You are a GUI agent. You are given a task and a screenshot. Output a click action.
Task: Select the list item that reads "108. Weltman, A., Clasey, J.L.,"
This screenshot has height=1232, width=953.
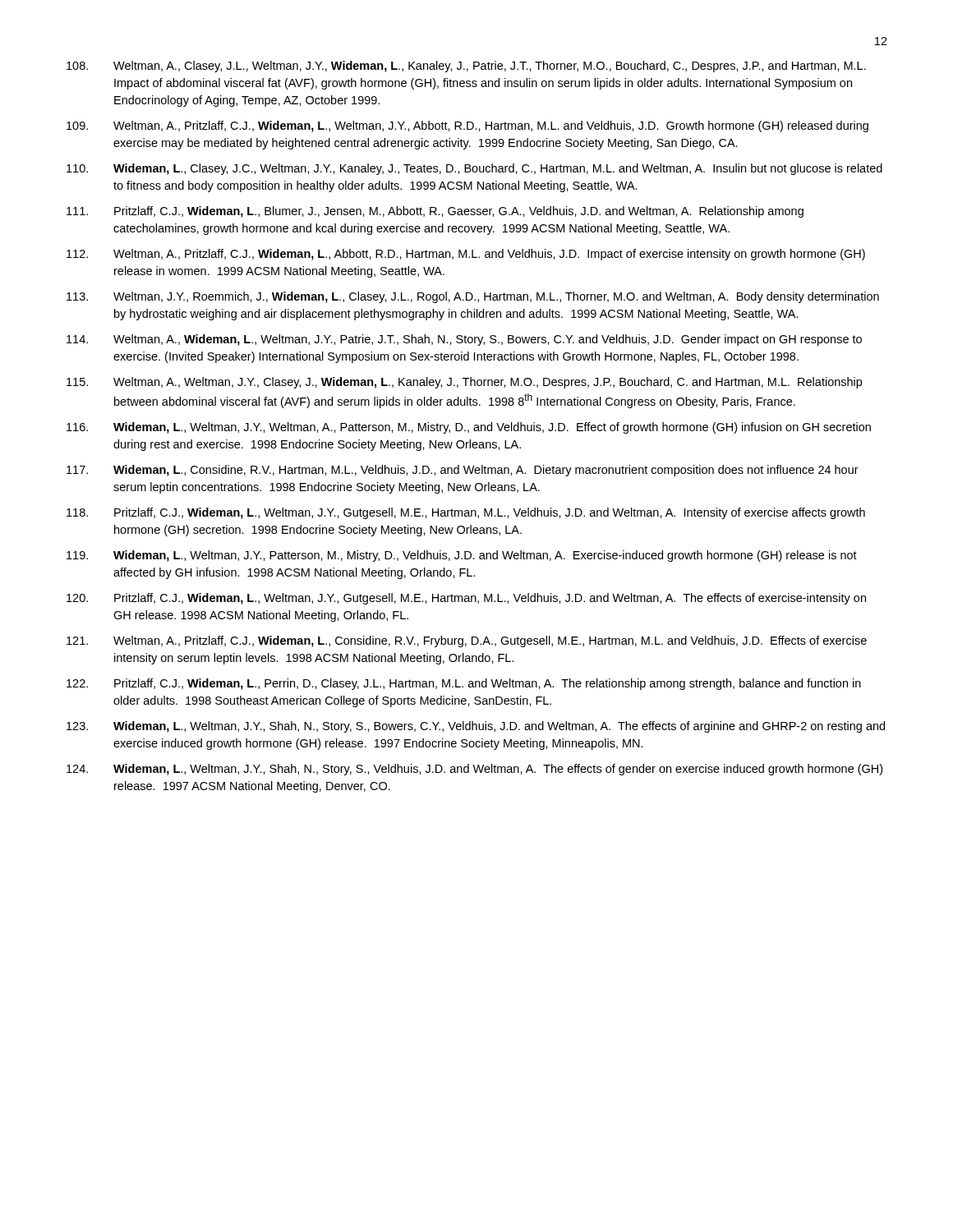pyautogui.click(x=476, y=83)
